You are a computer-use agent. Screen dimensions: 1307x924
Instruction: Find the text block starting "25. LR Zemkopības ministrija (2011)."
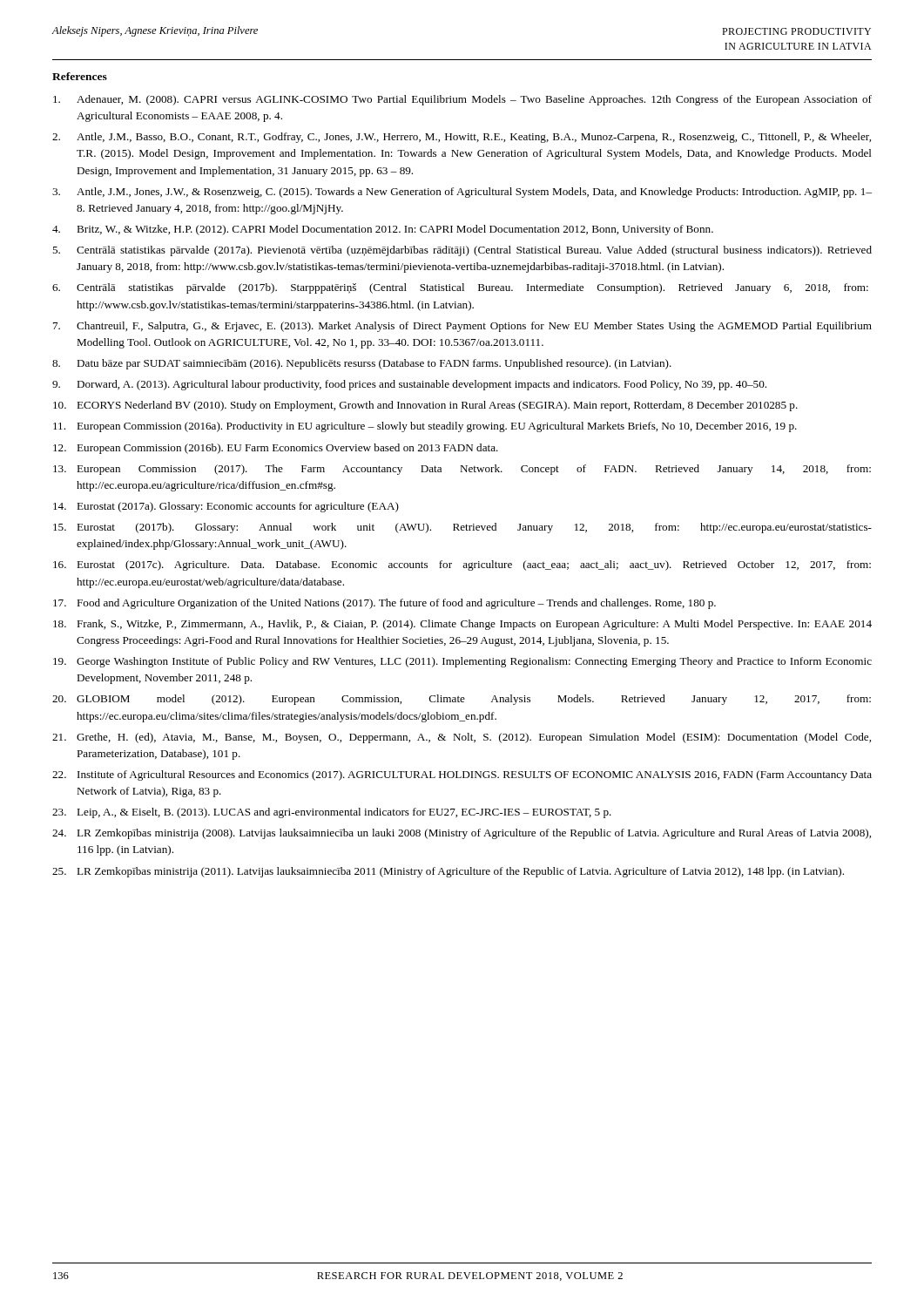click(x=462, y=871)
